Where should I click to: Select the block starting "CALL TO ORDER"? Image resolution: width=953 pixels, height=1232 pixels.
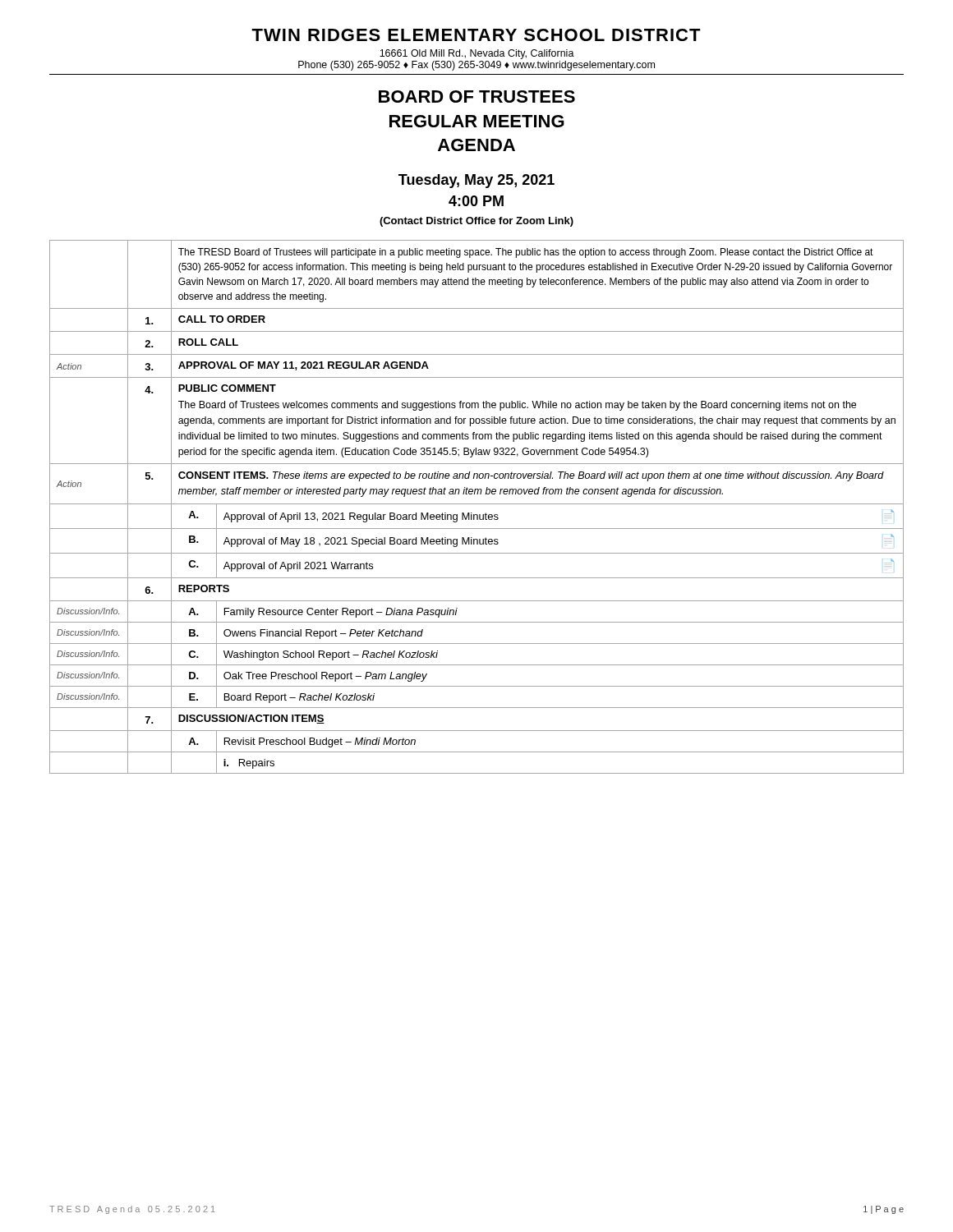click(x=222, y=319)
